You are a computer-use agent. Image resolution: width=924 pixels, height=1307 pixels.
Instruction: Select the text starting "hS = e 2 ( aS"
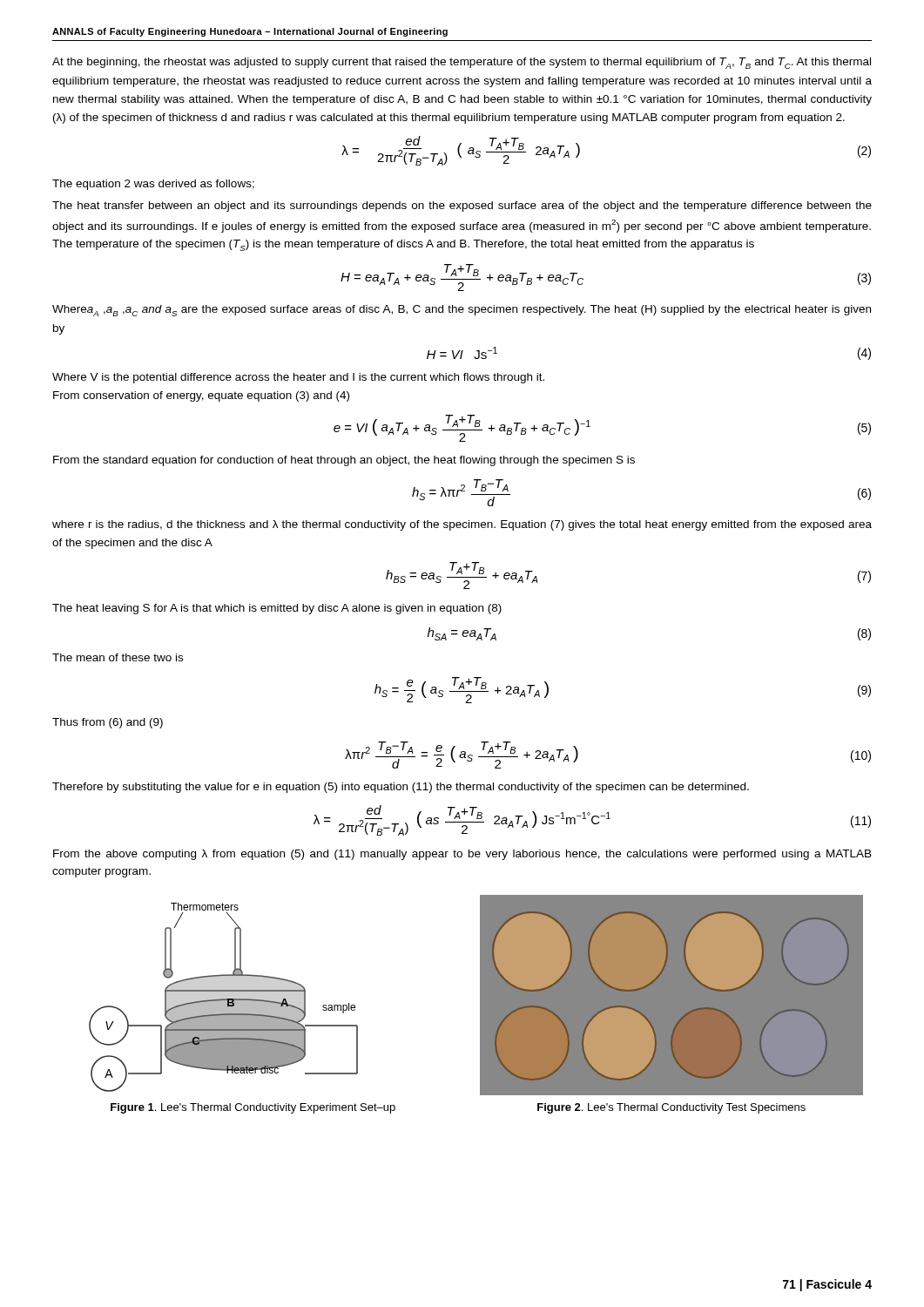(469, 691)
